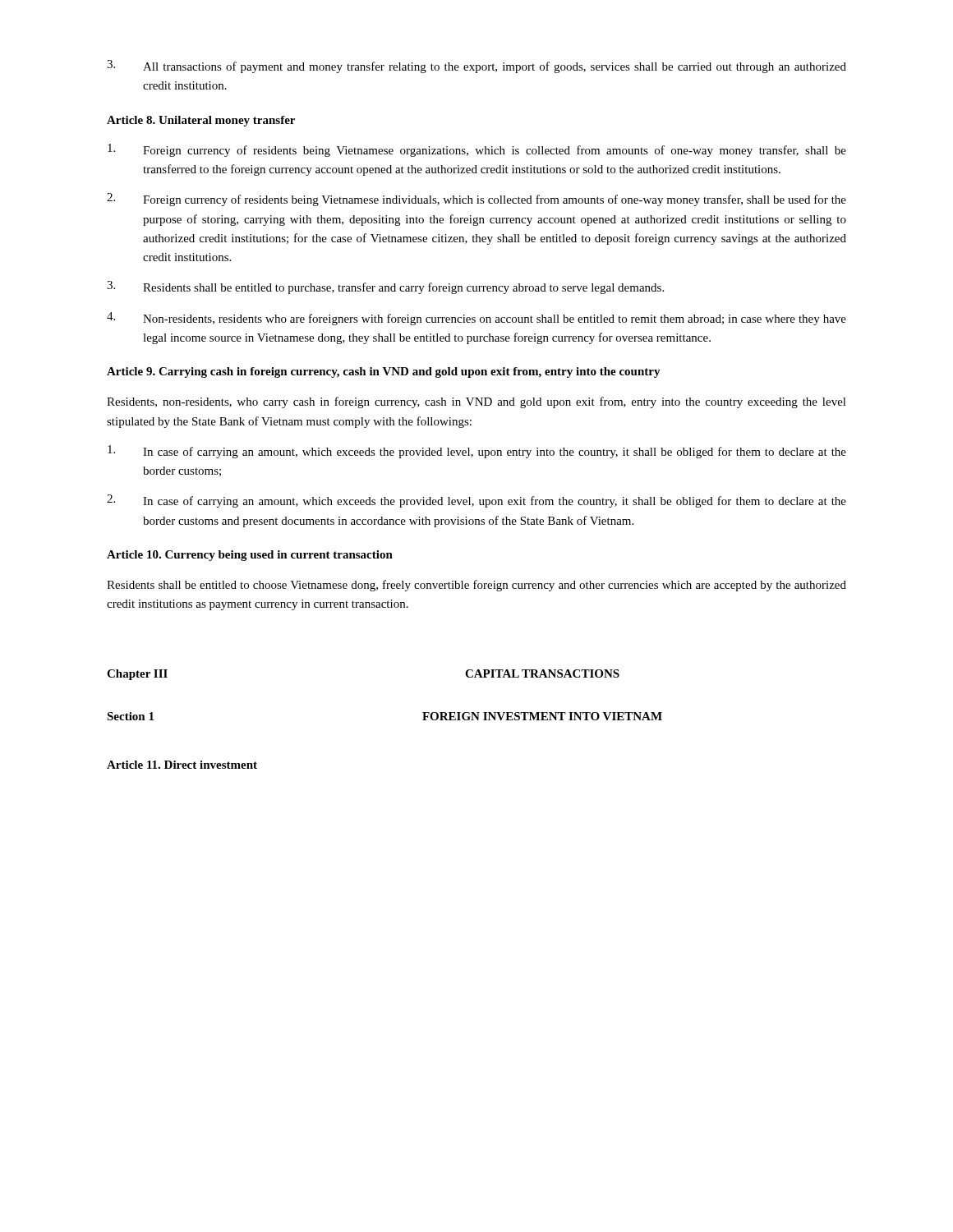Viewport: 953px width, 1232px height.
Task: Locate the text "Section 1"
Action: click(131, 716)
